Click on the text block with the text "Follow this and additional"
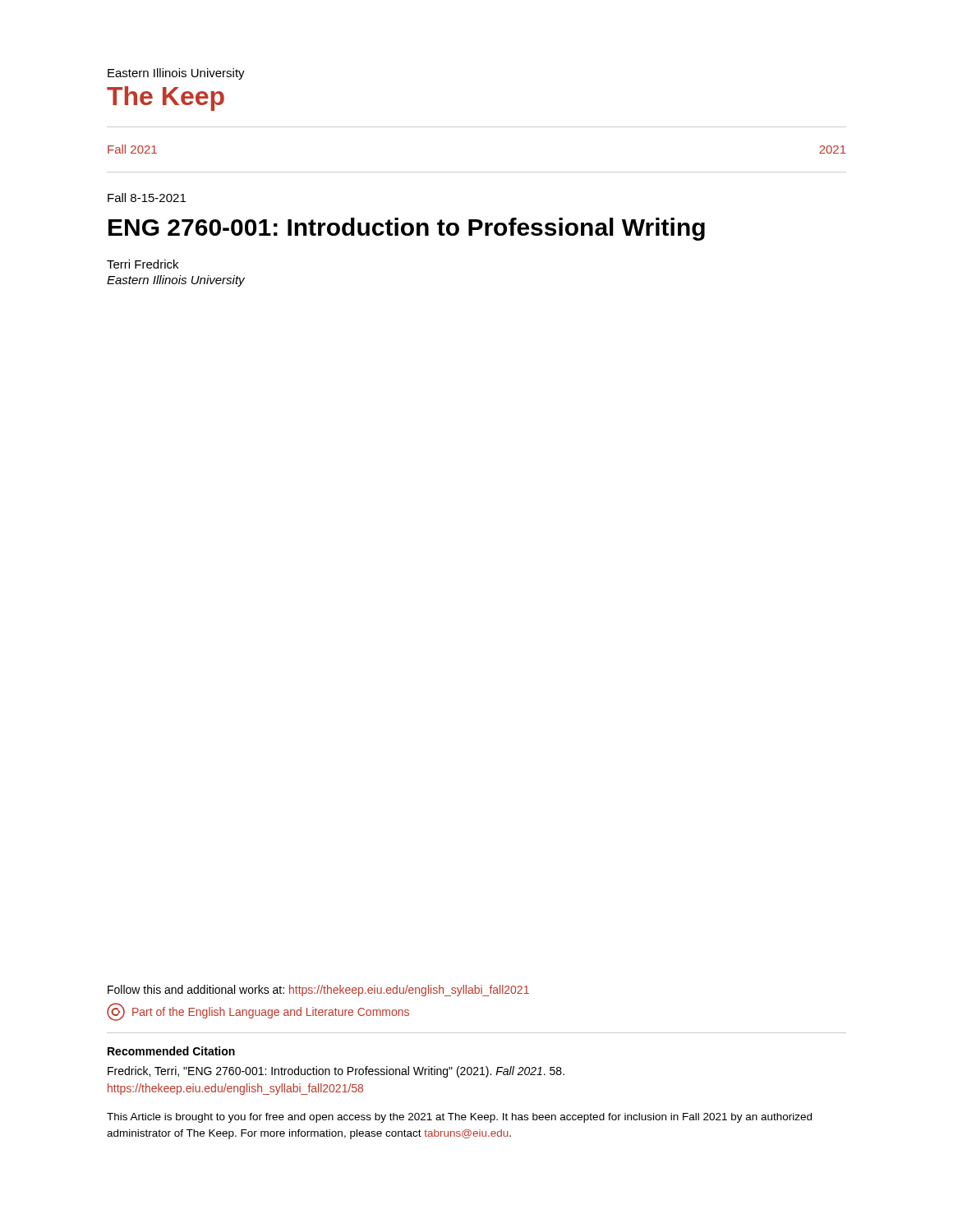953x1232 pixels. point(318,989)
